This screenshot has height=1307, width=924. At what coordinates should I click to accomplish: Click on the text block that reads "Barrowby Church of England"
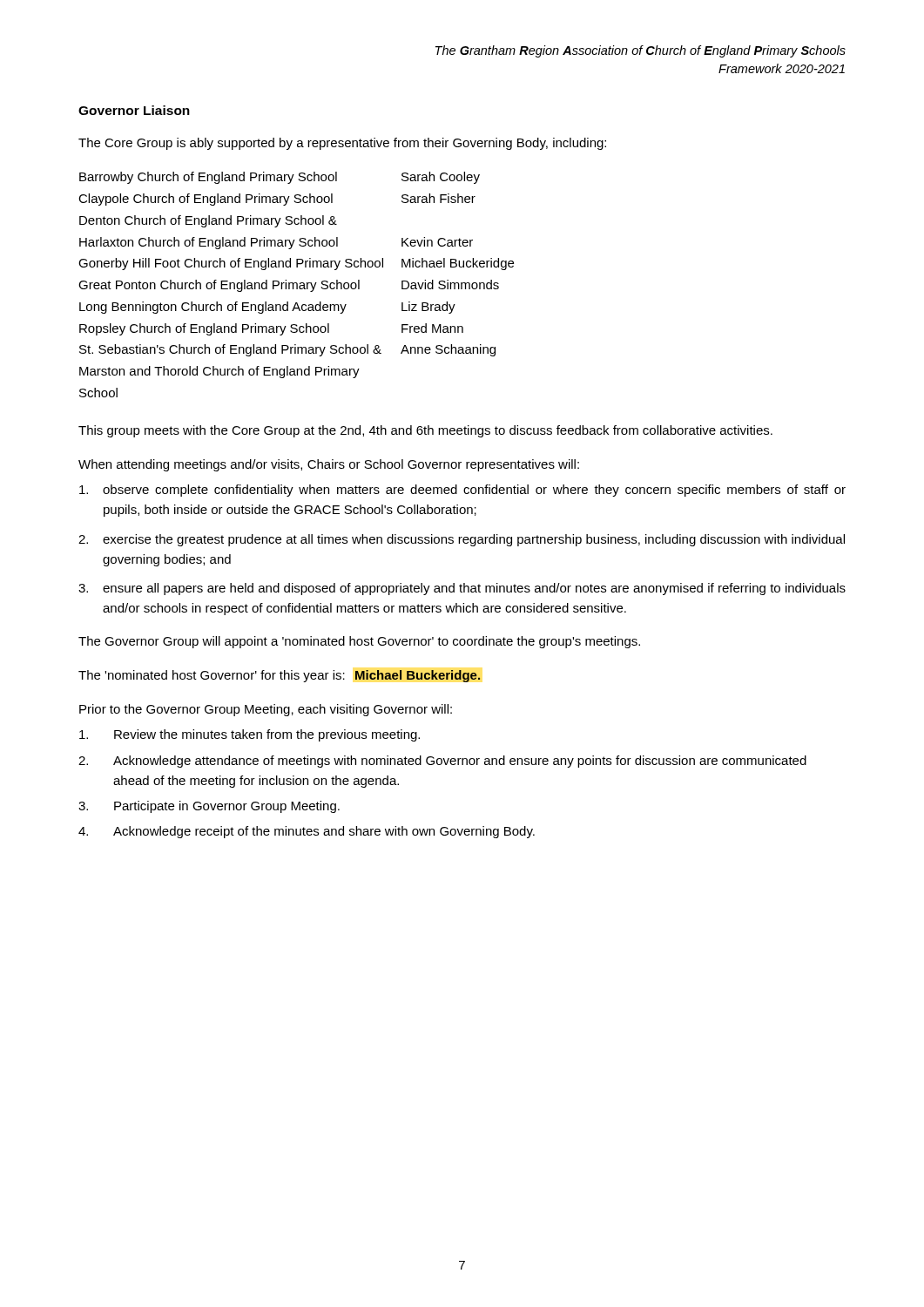click(462, 285)
